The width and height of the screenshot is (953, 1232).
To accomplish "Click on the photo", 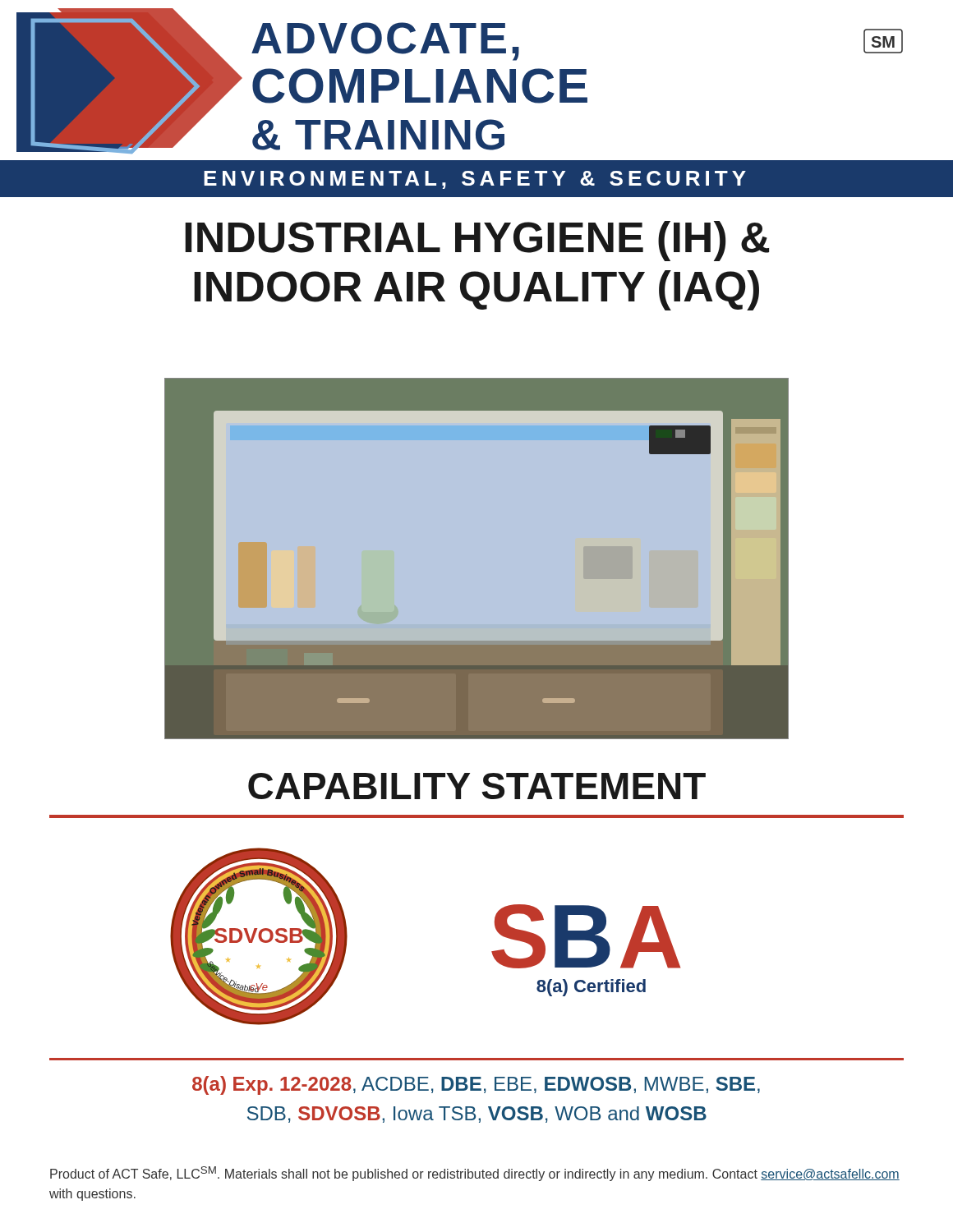I will coord(476,559).
